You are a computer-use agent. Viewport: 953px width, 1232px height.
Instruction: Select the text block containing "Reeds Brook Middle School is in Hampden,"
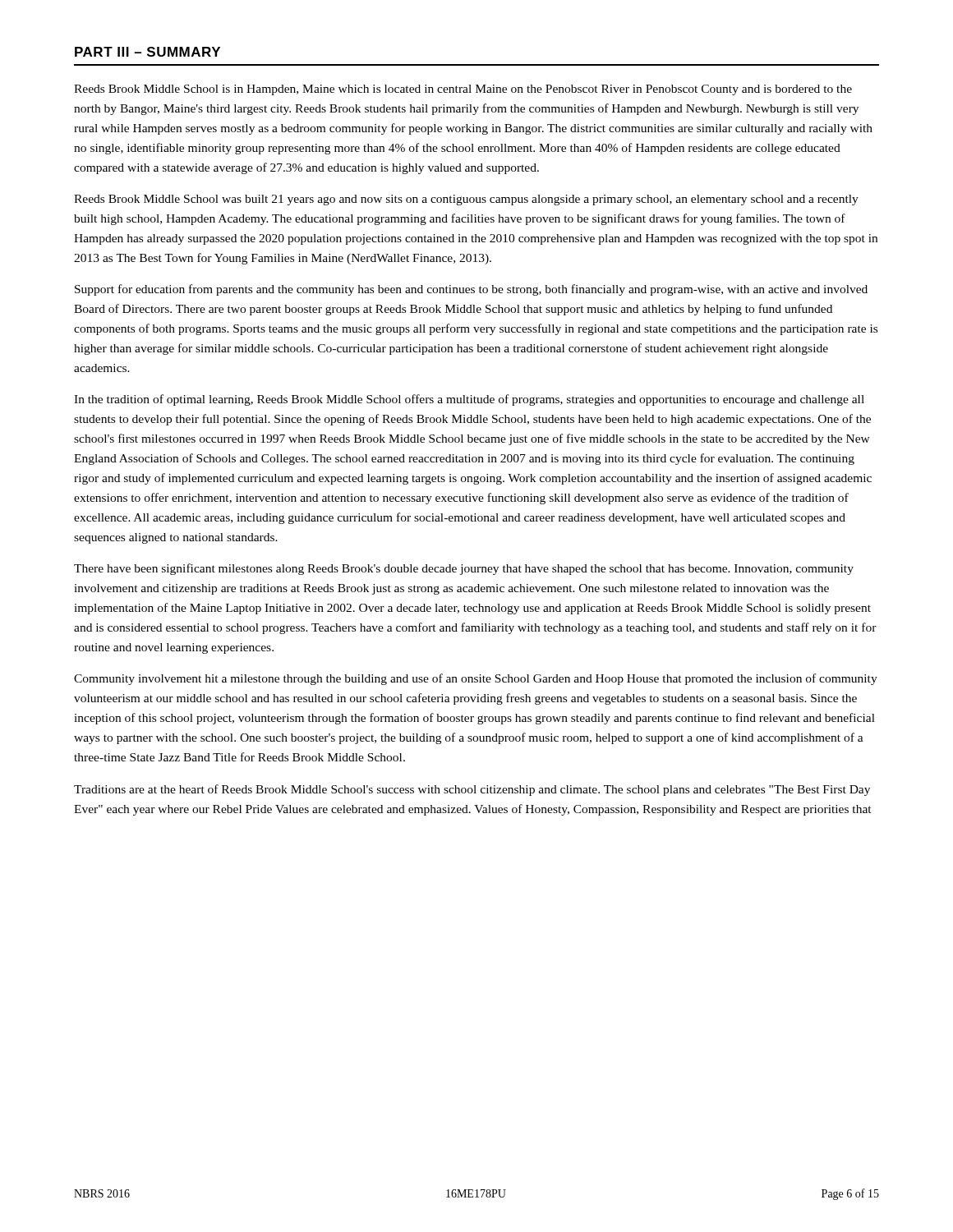point(473,128)
